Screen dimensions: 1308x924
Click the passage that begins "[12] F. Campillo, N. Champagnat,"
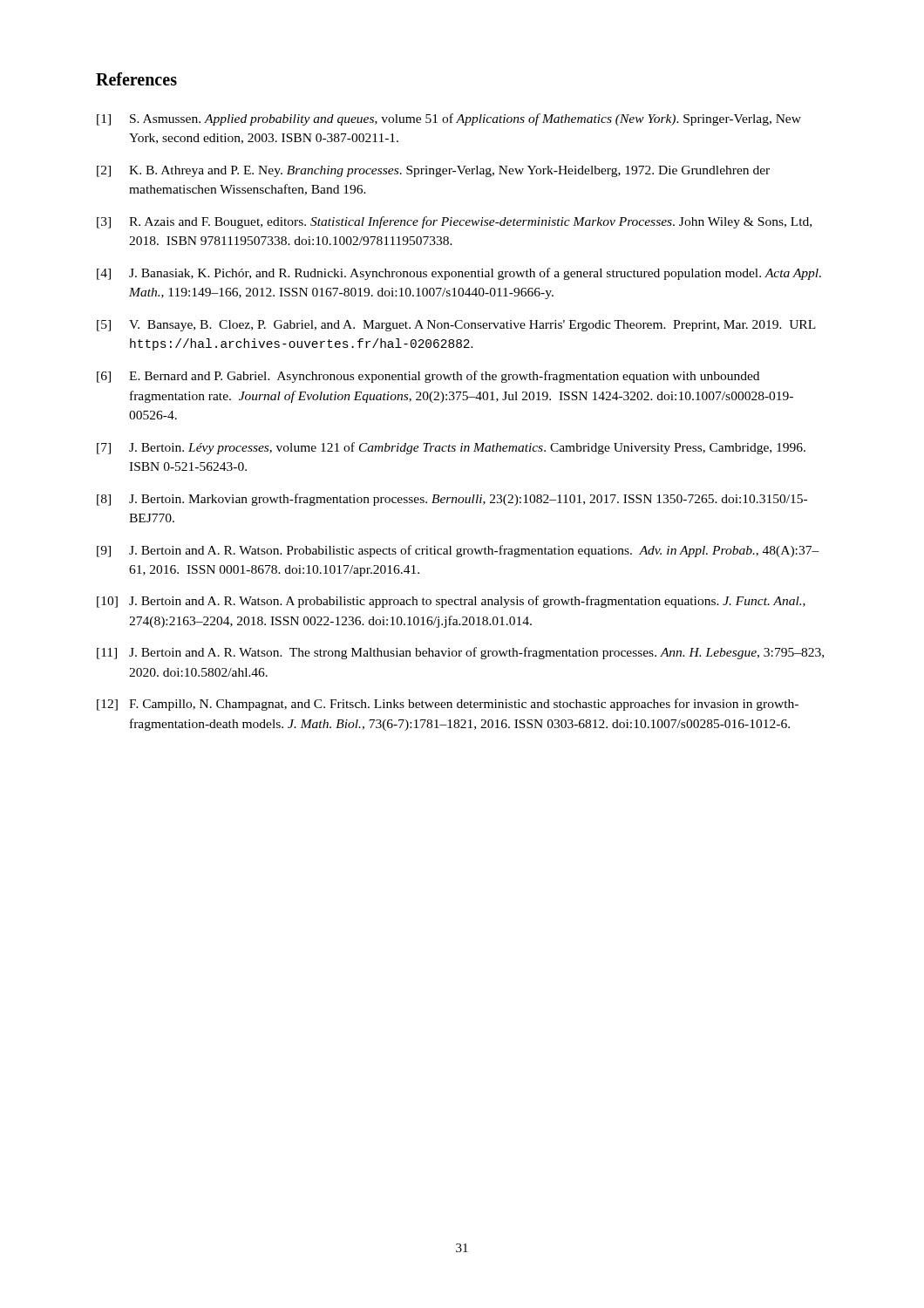(462, 714)
